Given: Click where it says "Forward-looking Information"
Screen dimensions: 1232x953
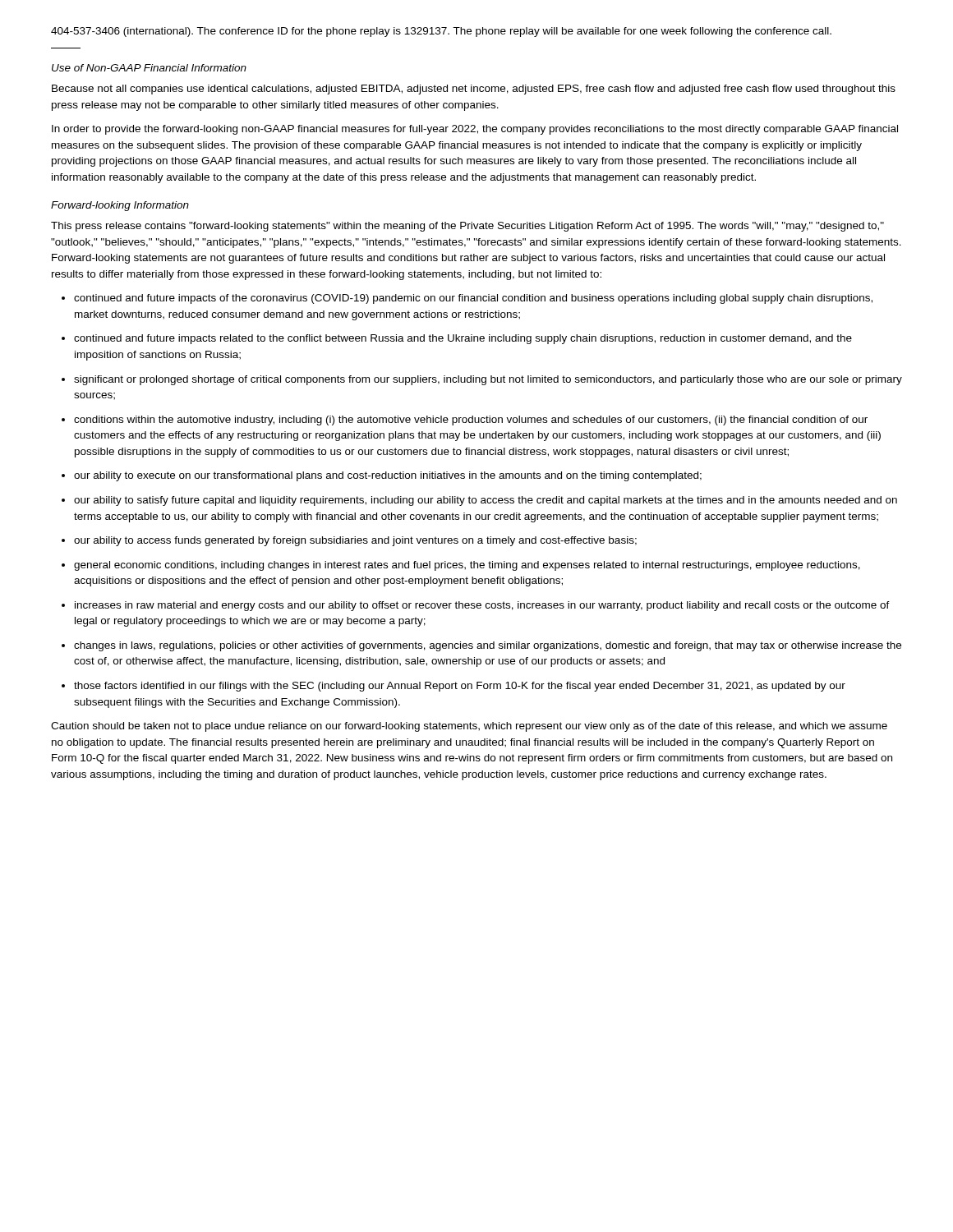Looking at the screenshot, I should click(120, 206).
